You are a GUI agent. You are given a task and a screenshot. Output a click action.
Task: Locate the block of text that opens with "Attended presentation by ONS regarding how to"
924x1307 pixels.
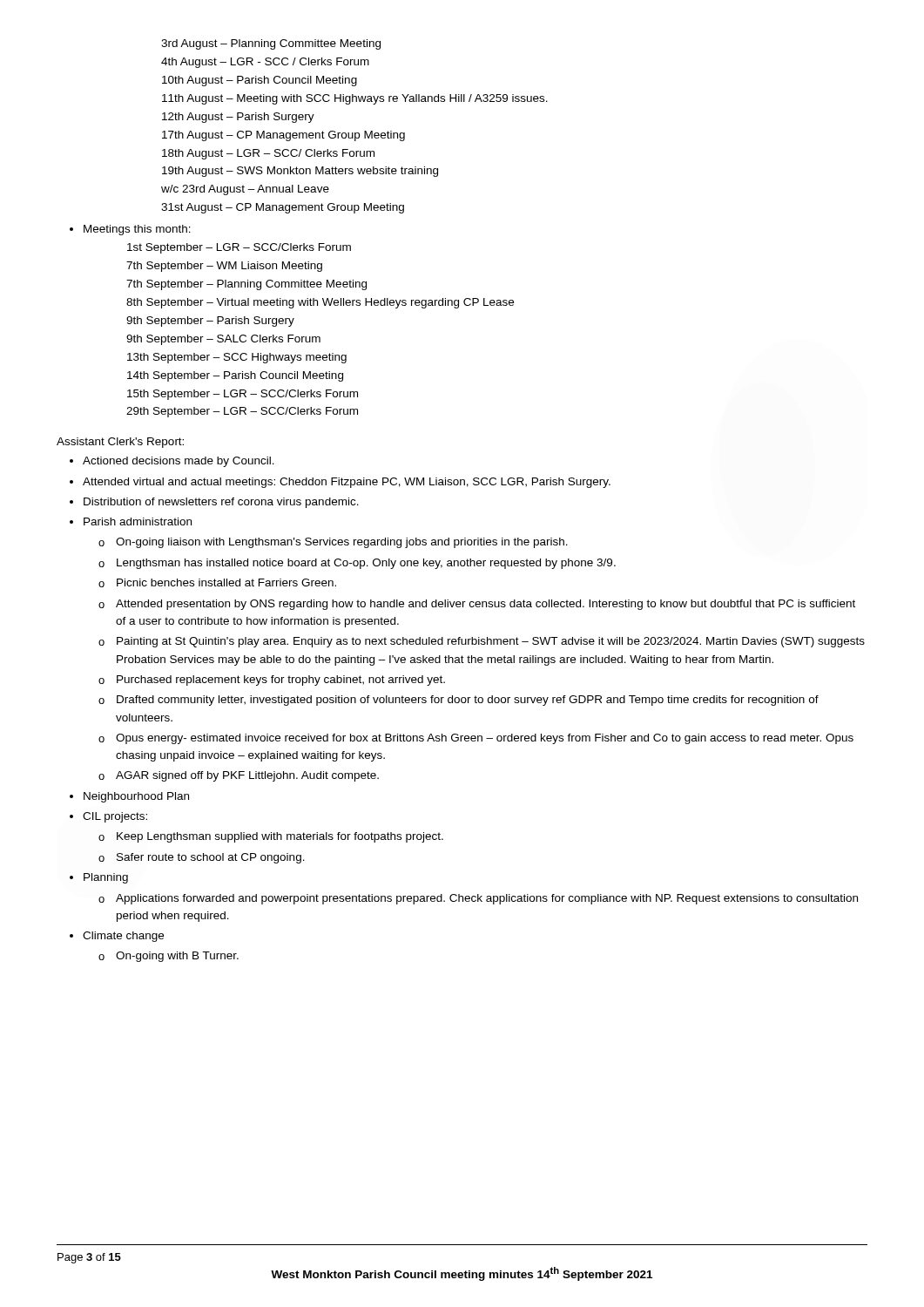pos(492,613)
